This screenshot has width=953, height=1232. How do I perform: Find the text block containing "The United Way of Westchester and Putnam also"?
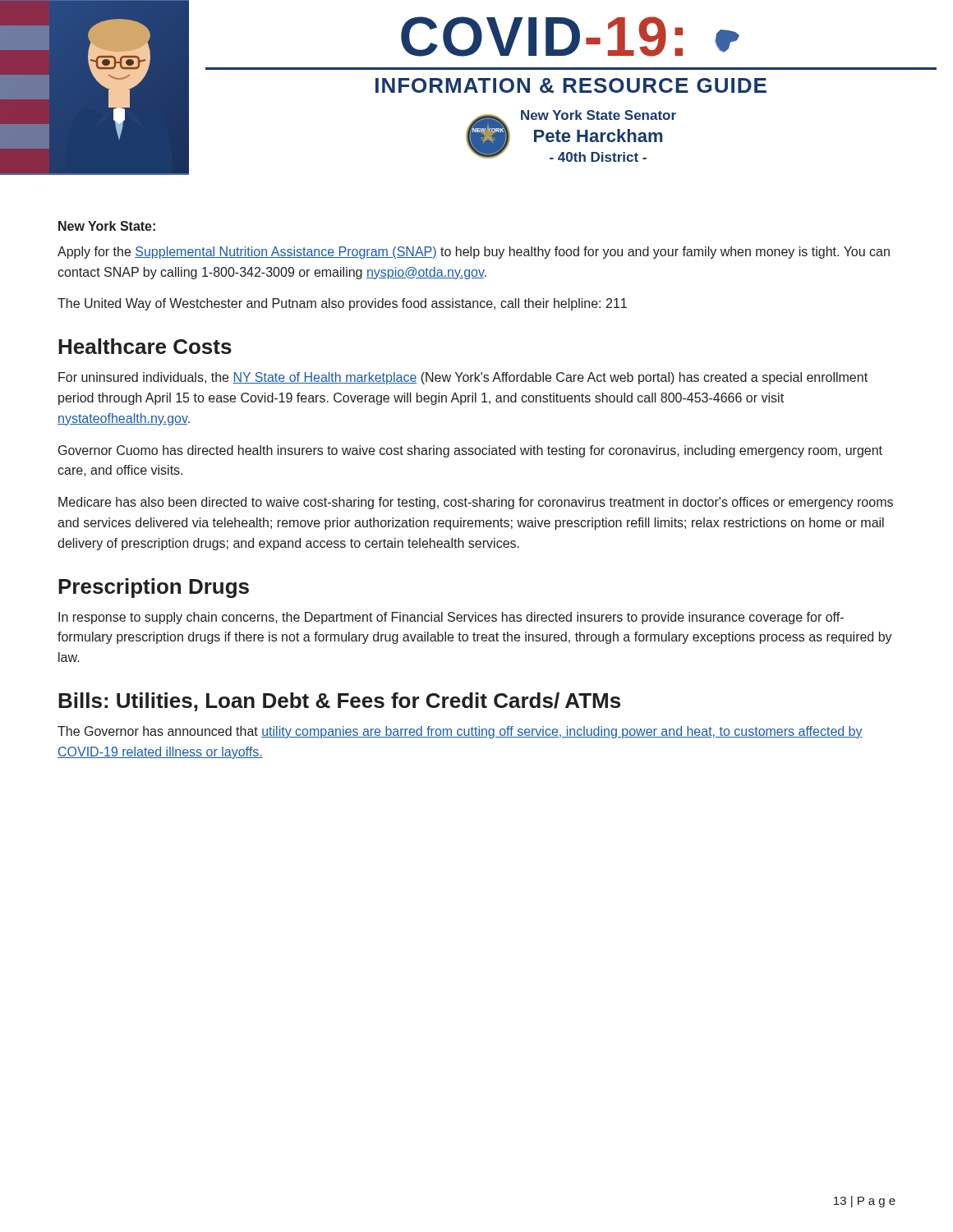point(342,304)
